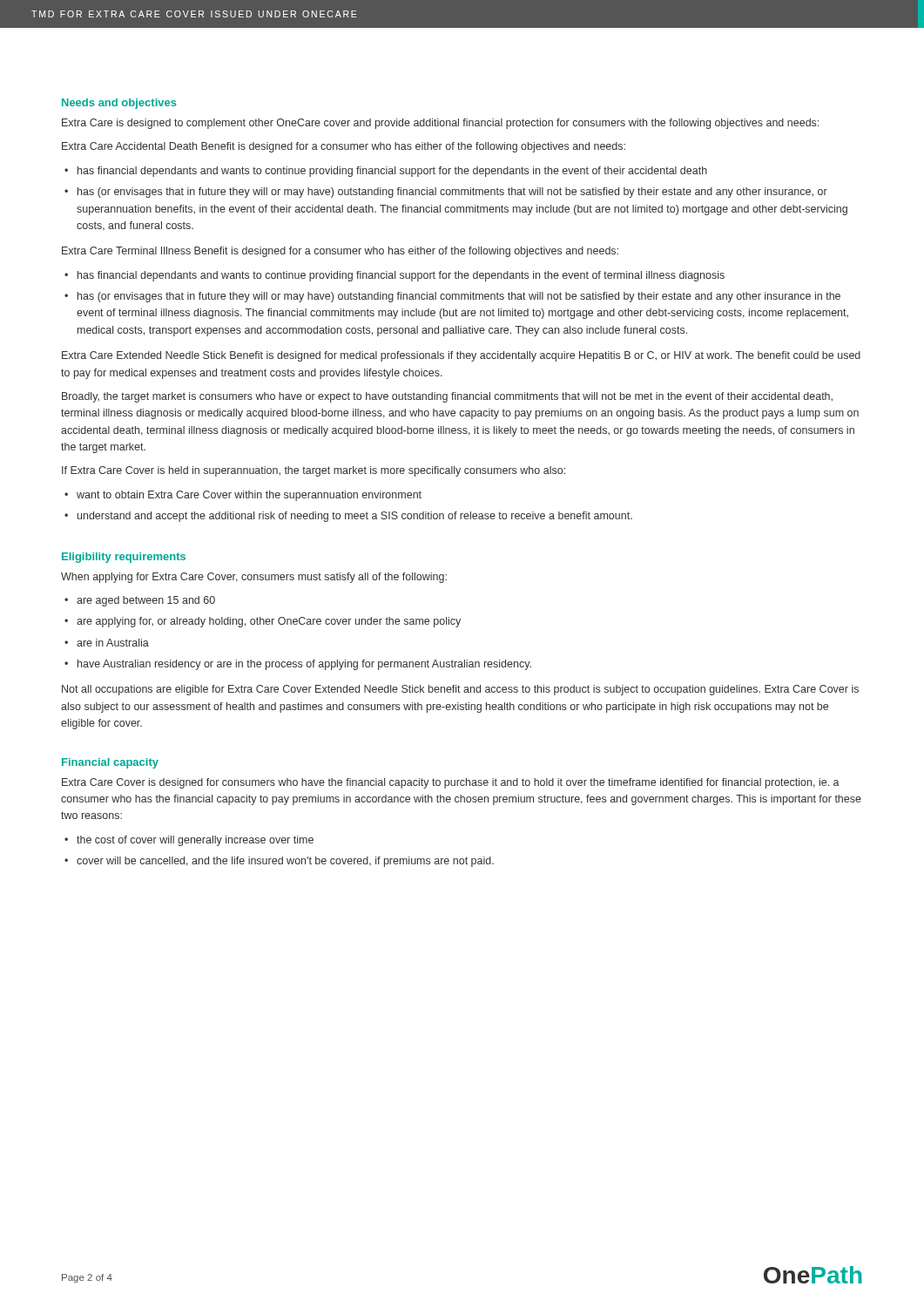924x1307 pixels.
Task: Locate the list item that reads "understand and accept the"
Action: coord(355,516)
